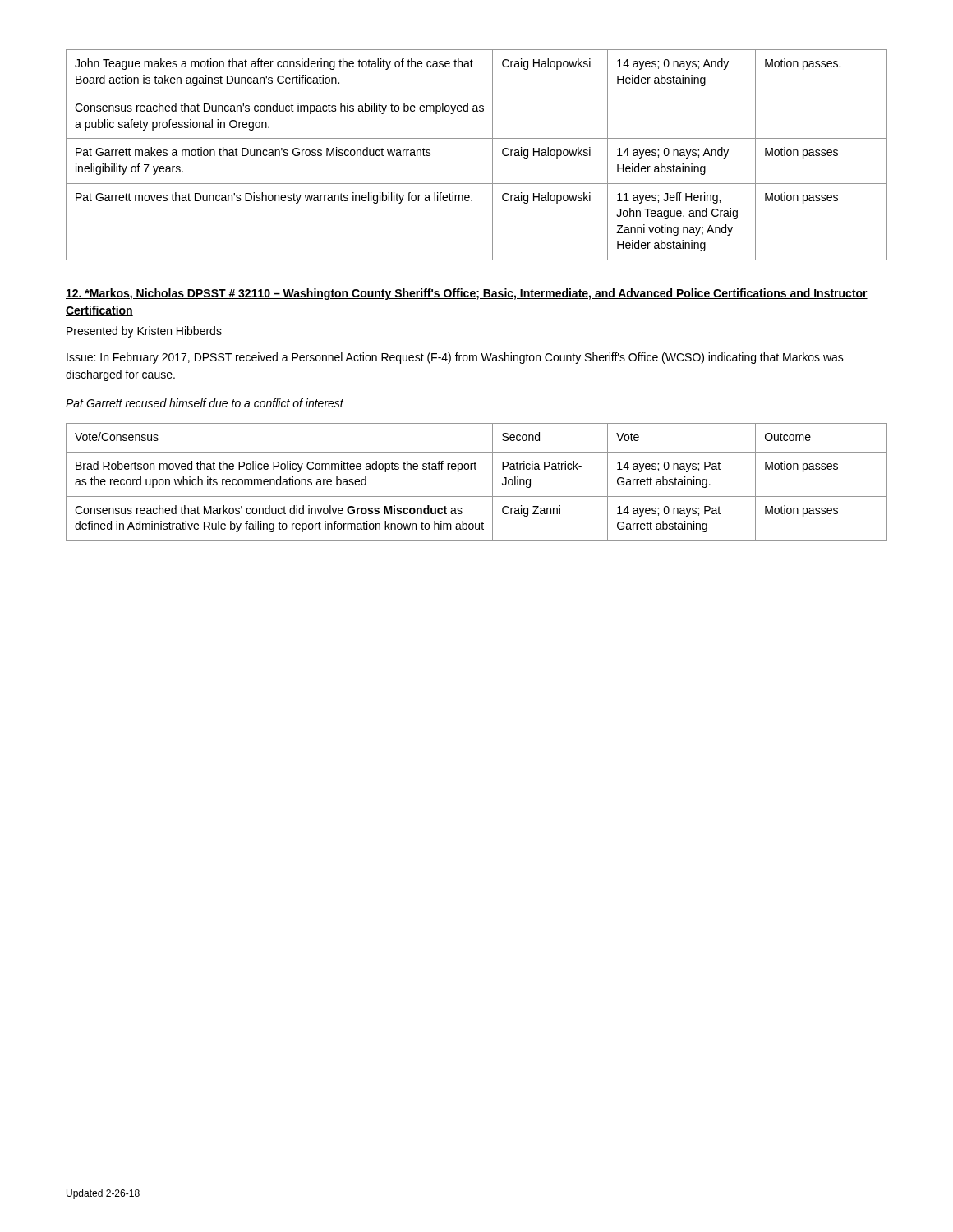Find the block starting "12. *Markos, Nicholas DPSST # 32110 –"
The image size is (953, 1232).
466,302
